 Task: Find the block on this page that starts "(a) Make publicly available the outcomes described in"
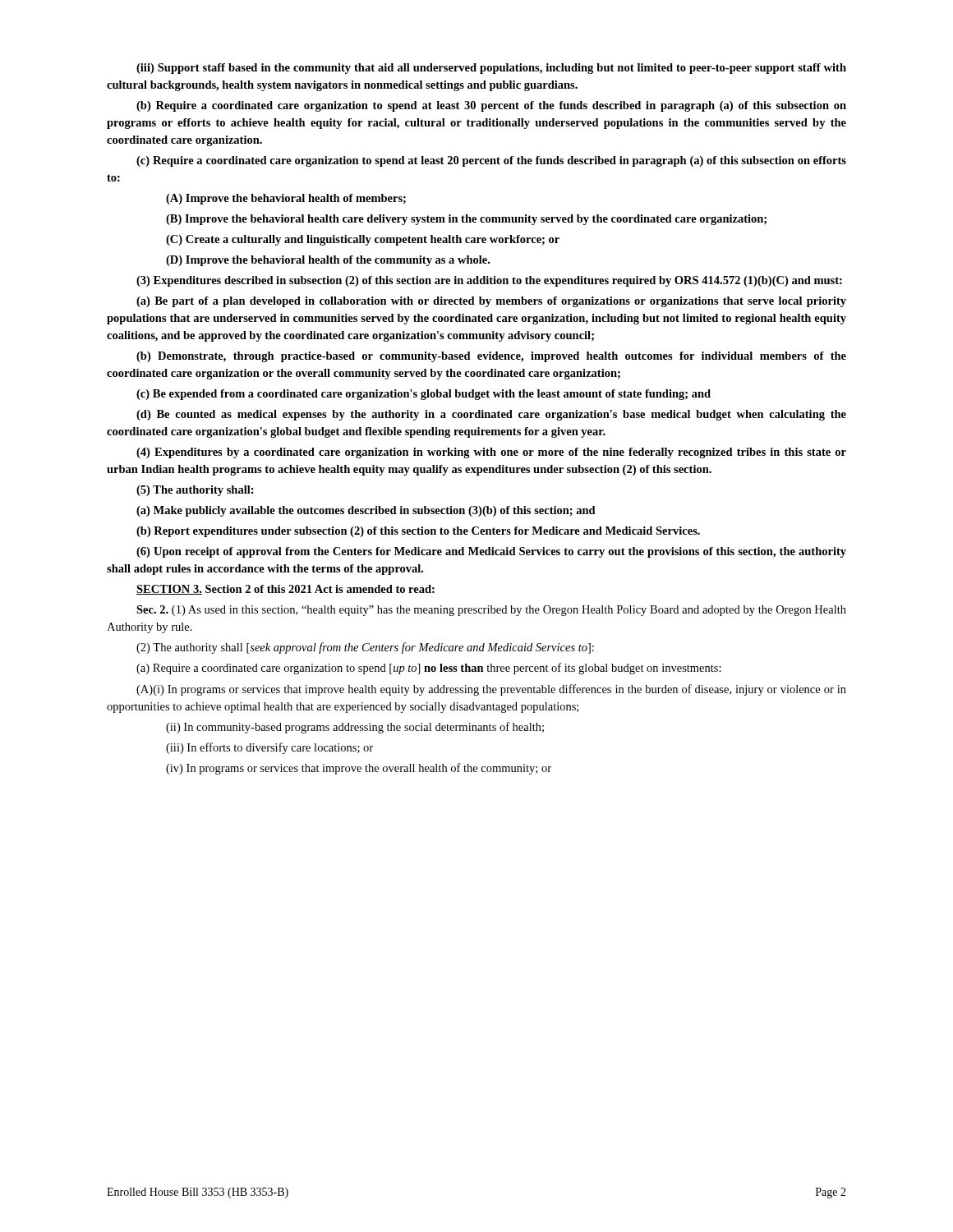pyautogui.click(x=476, y=511)
